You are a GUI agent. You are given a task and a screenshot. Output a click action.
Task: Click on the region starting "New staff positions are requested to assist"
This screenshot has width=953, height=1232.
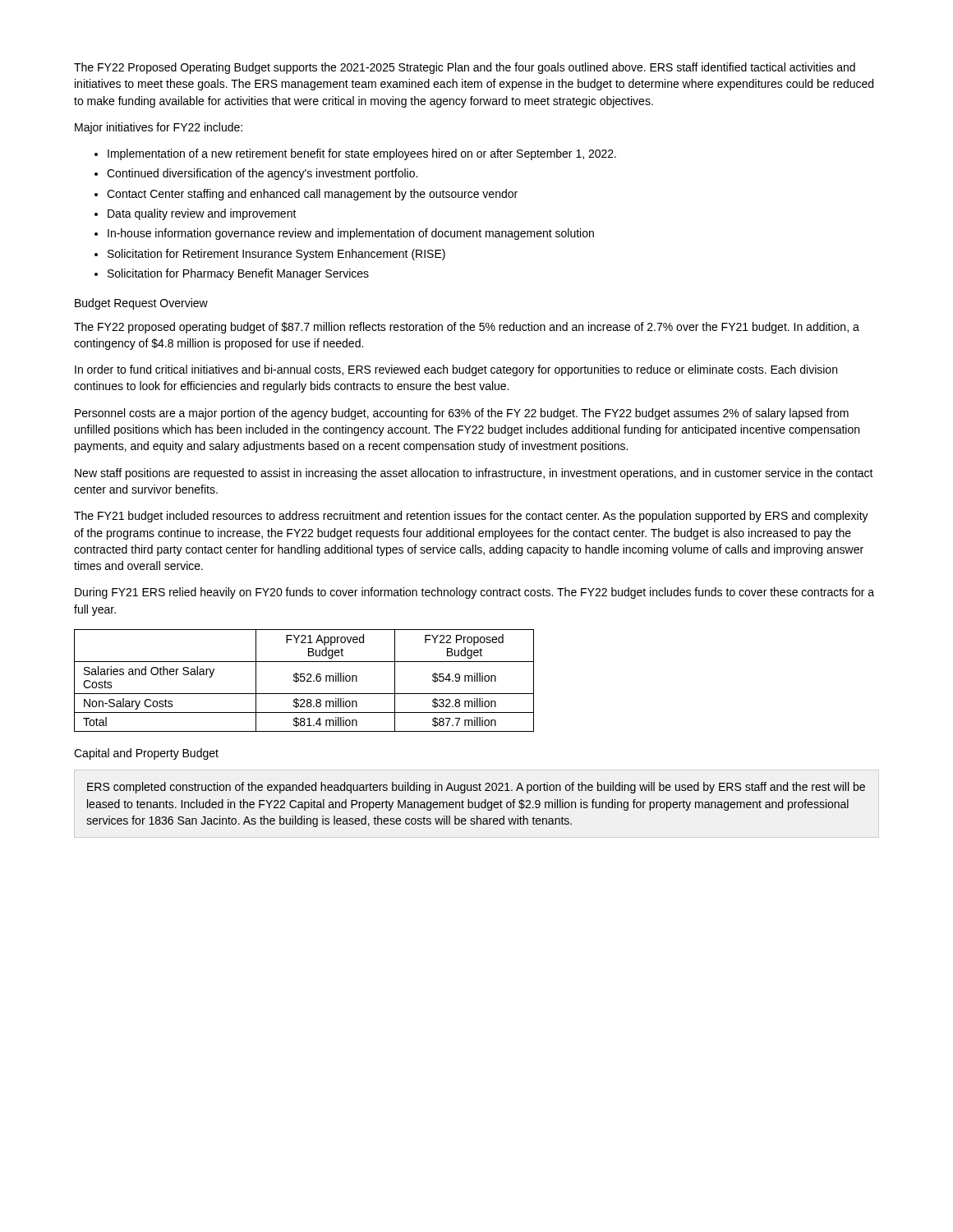click(473, 481)
